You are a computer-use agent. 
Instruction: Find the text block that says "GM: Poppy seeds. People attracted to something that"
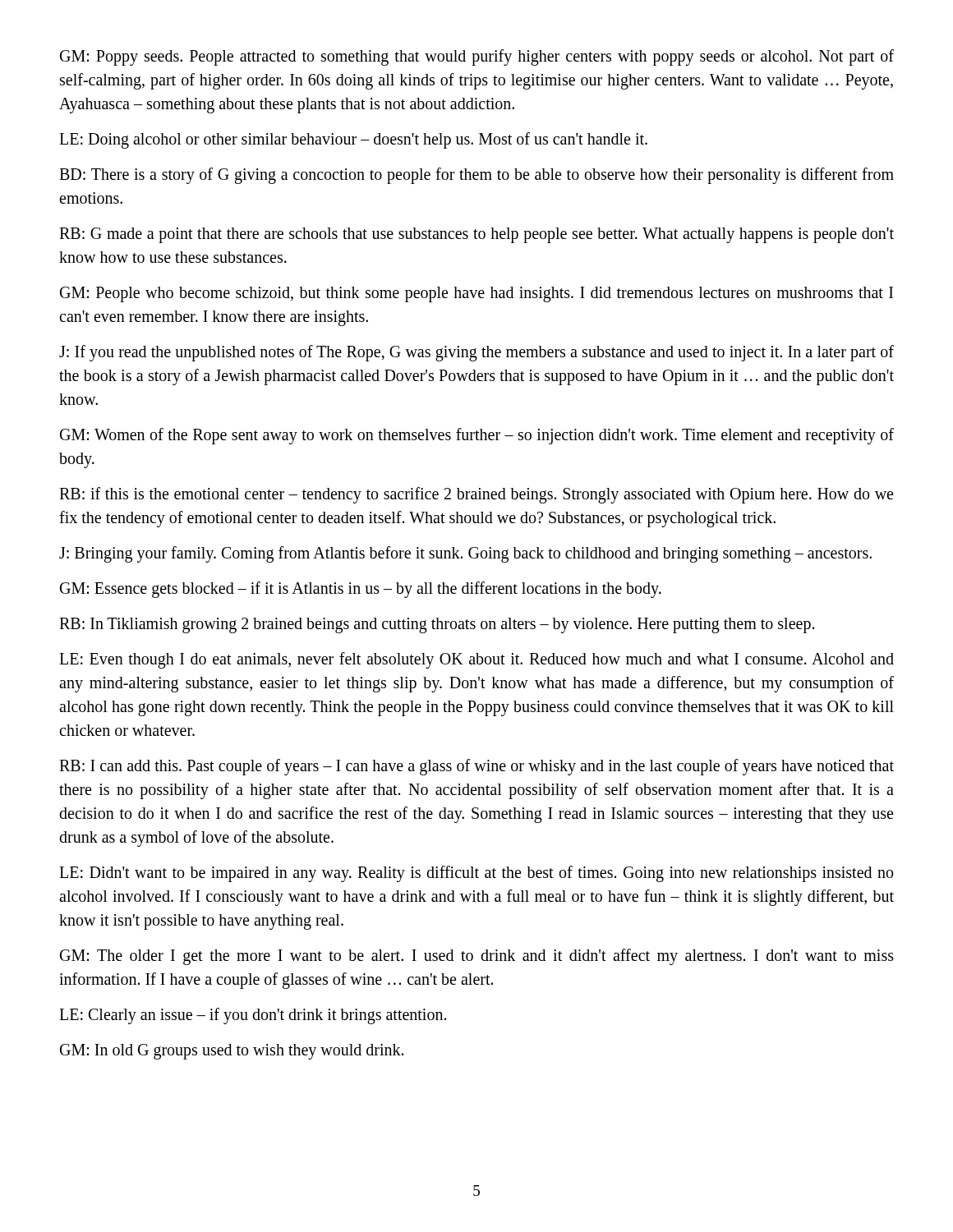click(476, 80)
